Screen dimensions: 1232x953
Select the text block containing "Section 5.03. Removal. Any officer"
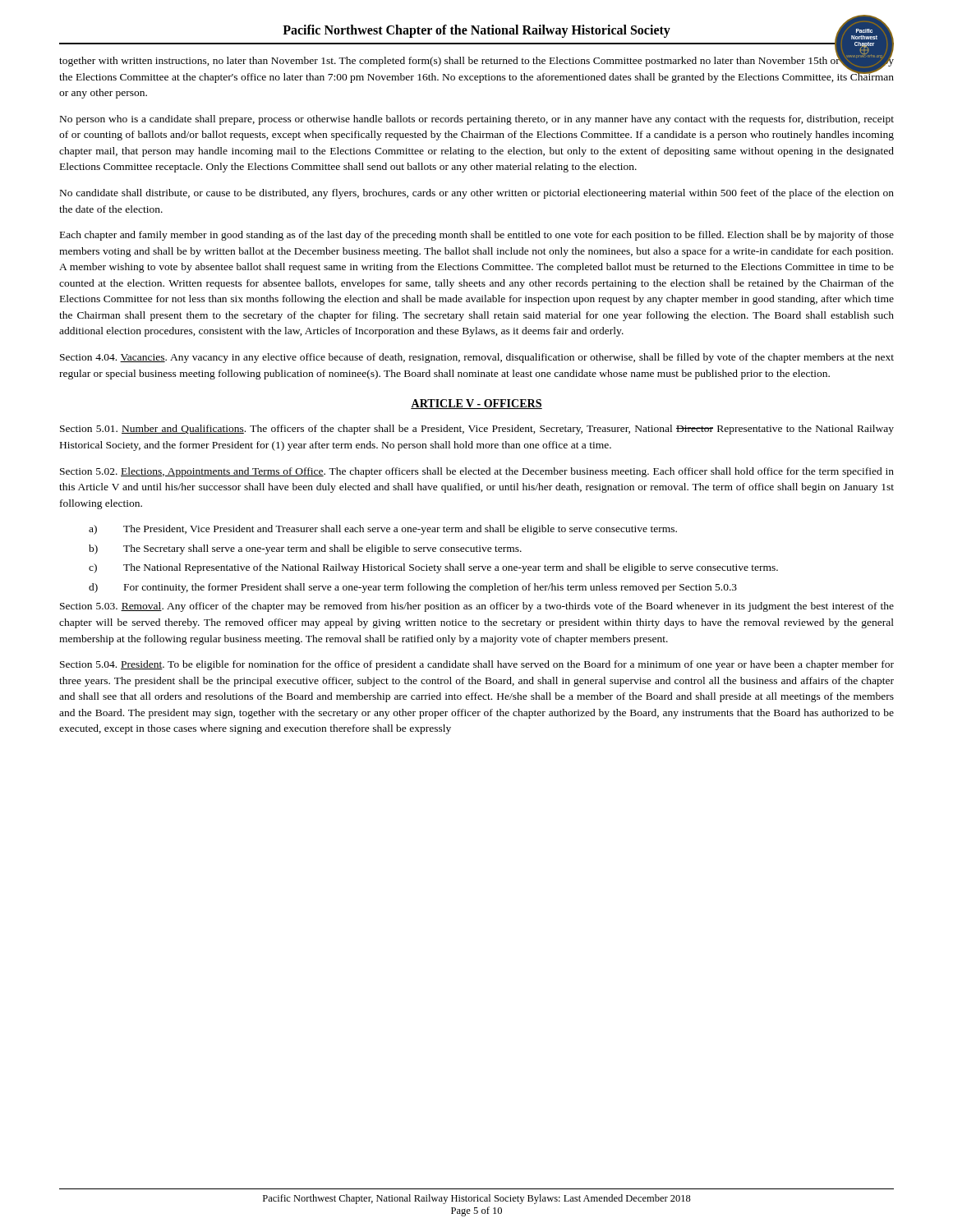click(x=476, y=668)
